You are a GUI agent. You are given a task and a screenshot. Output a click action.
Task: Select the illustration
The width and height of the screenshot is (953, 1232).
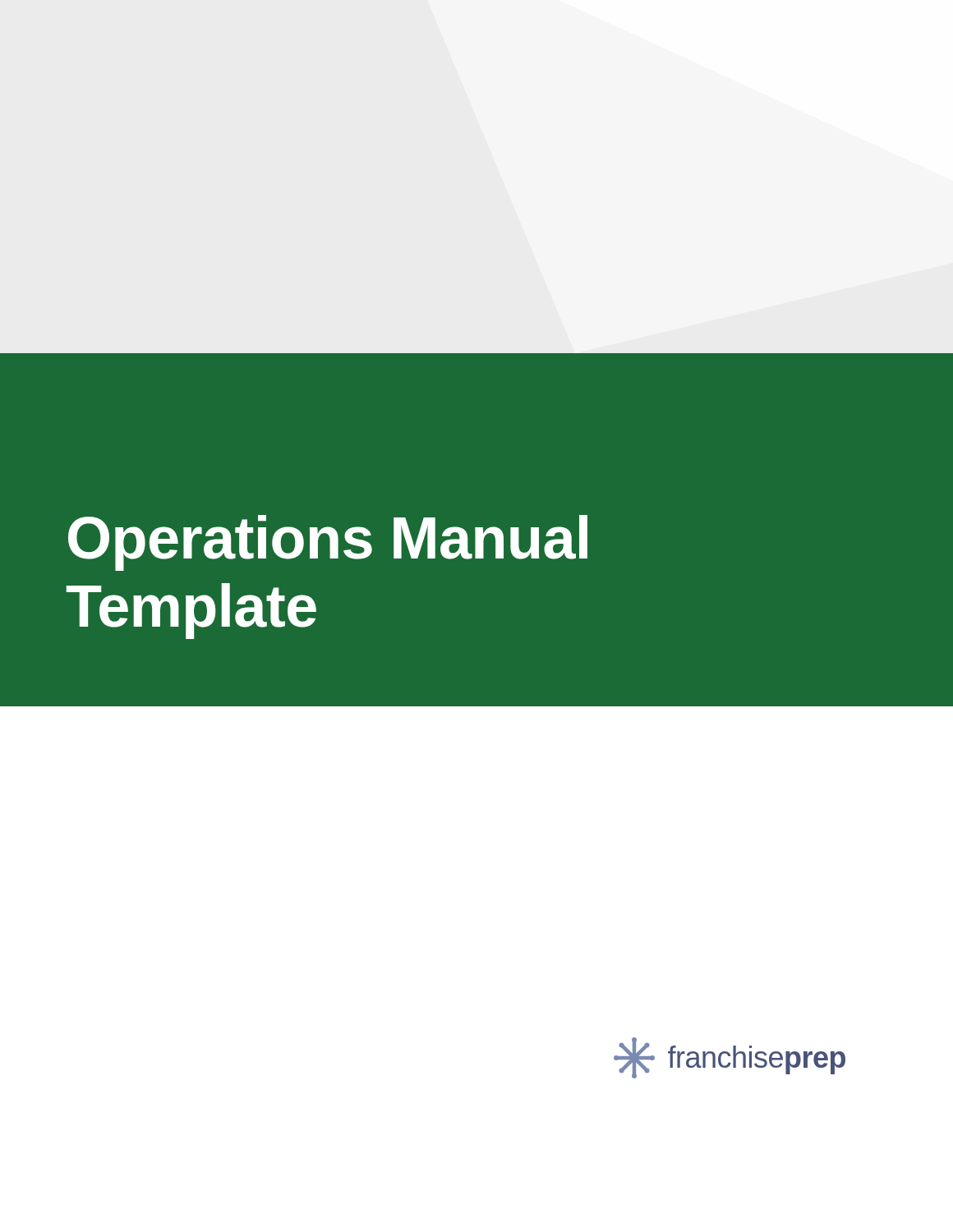tap(476, 177)
